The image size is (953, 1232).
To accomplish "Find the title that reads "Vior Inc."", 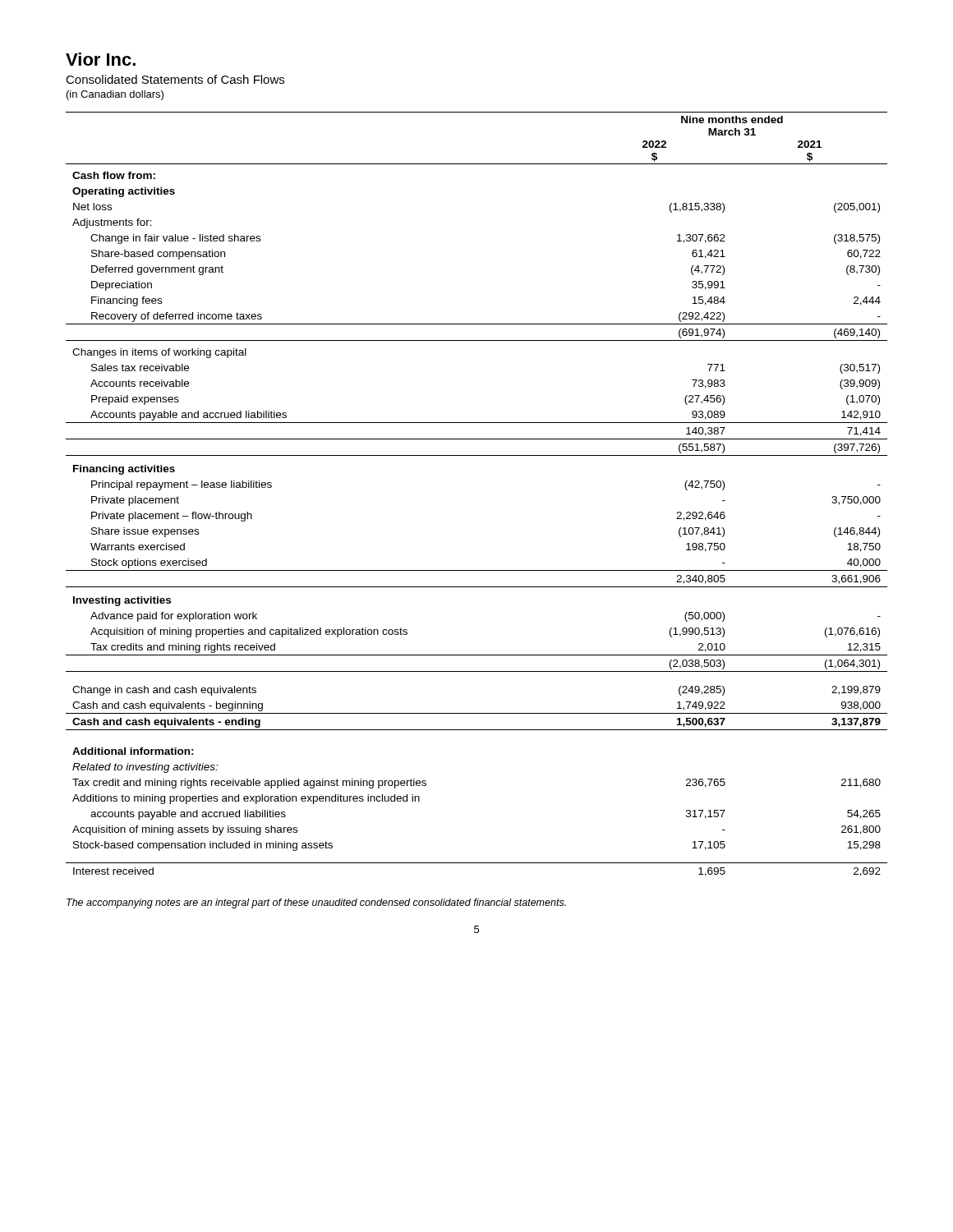I will coord(101,59).
